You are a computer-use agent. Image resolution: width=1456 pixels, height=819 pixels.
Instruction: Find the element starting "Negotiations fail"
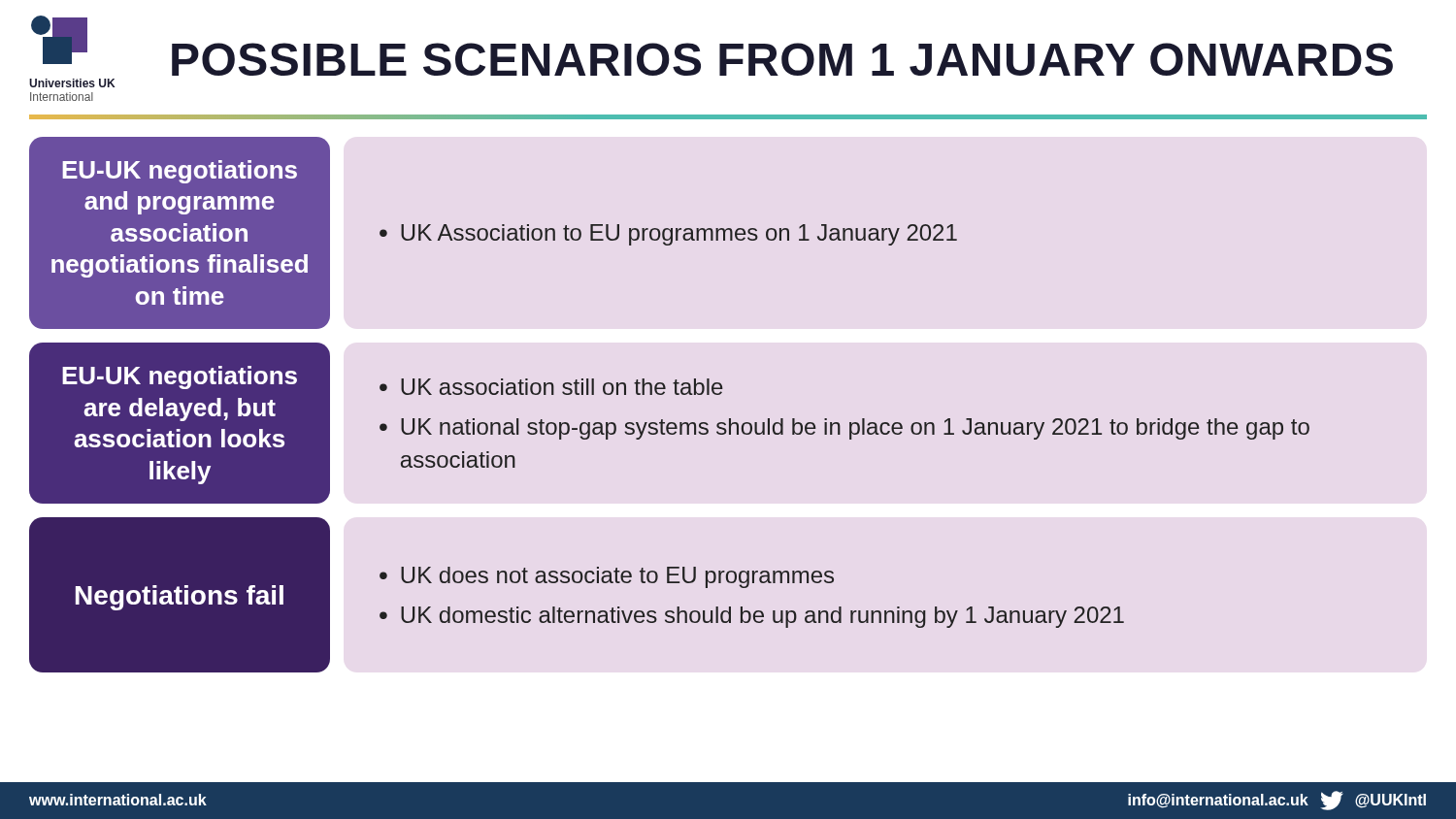pos(180,595)
